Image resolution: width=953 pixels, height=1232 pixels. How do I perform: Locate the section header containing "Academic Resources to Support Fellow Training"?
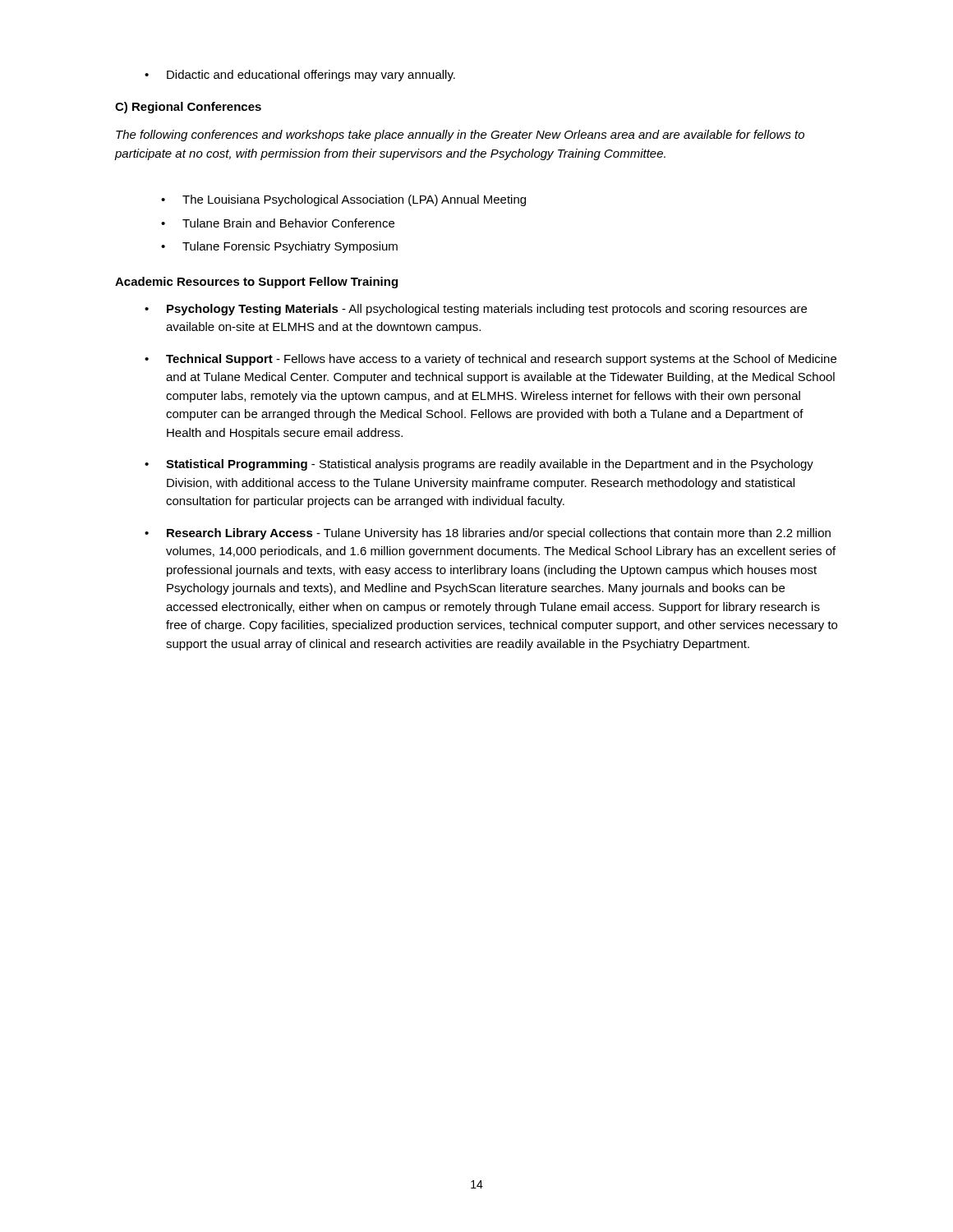(257, 281)
